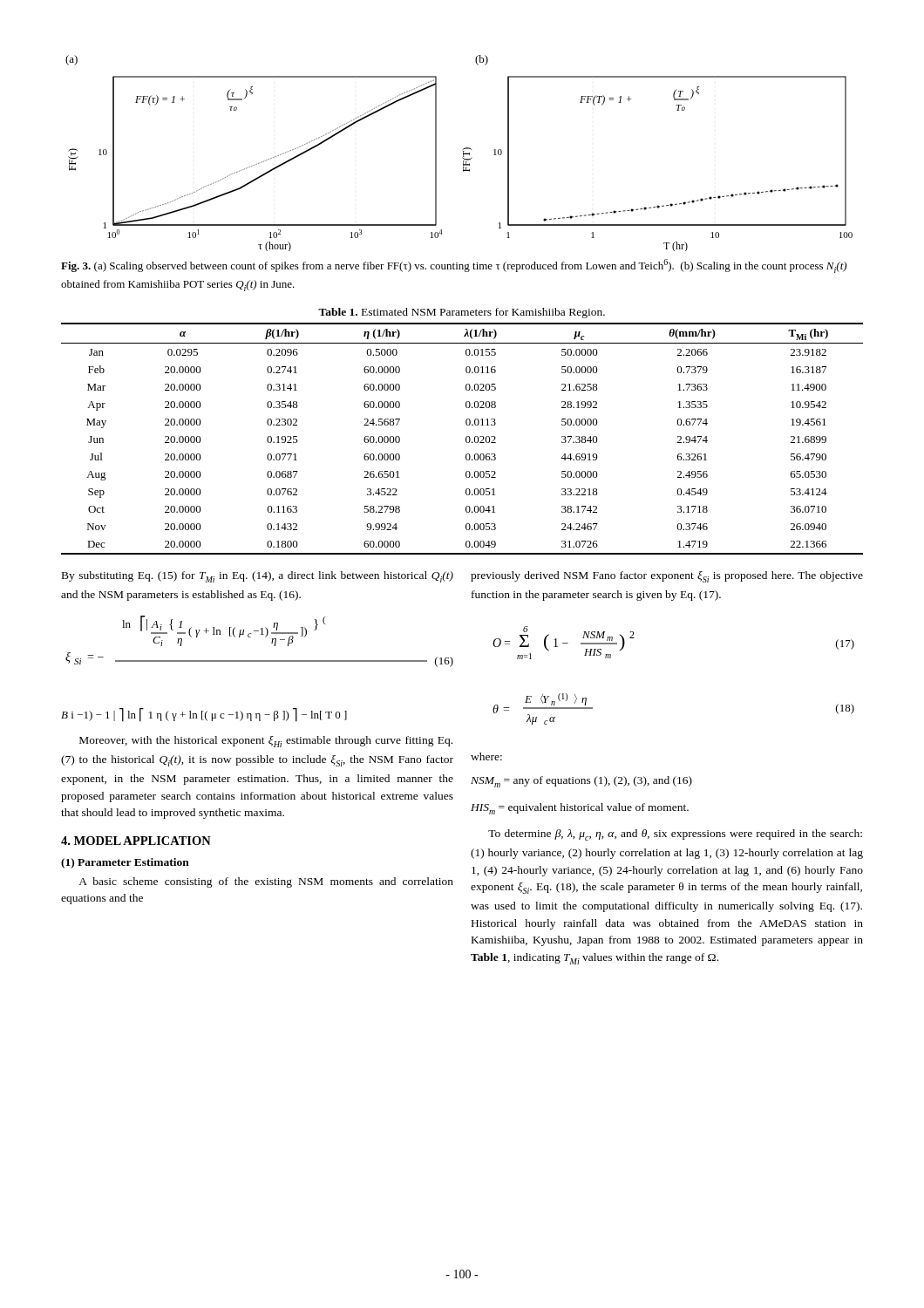924x1308 pixels.
Task: Locate the table with the text "η (1/hr)"
Action: point(462,438)
